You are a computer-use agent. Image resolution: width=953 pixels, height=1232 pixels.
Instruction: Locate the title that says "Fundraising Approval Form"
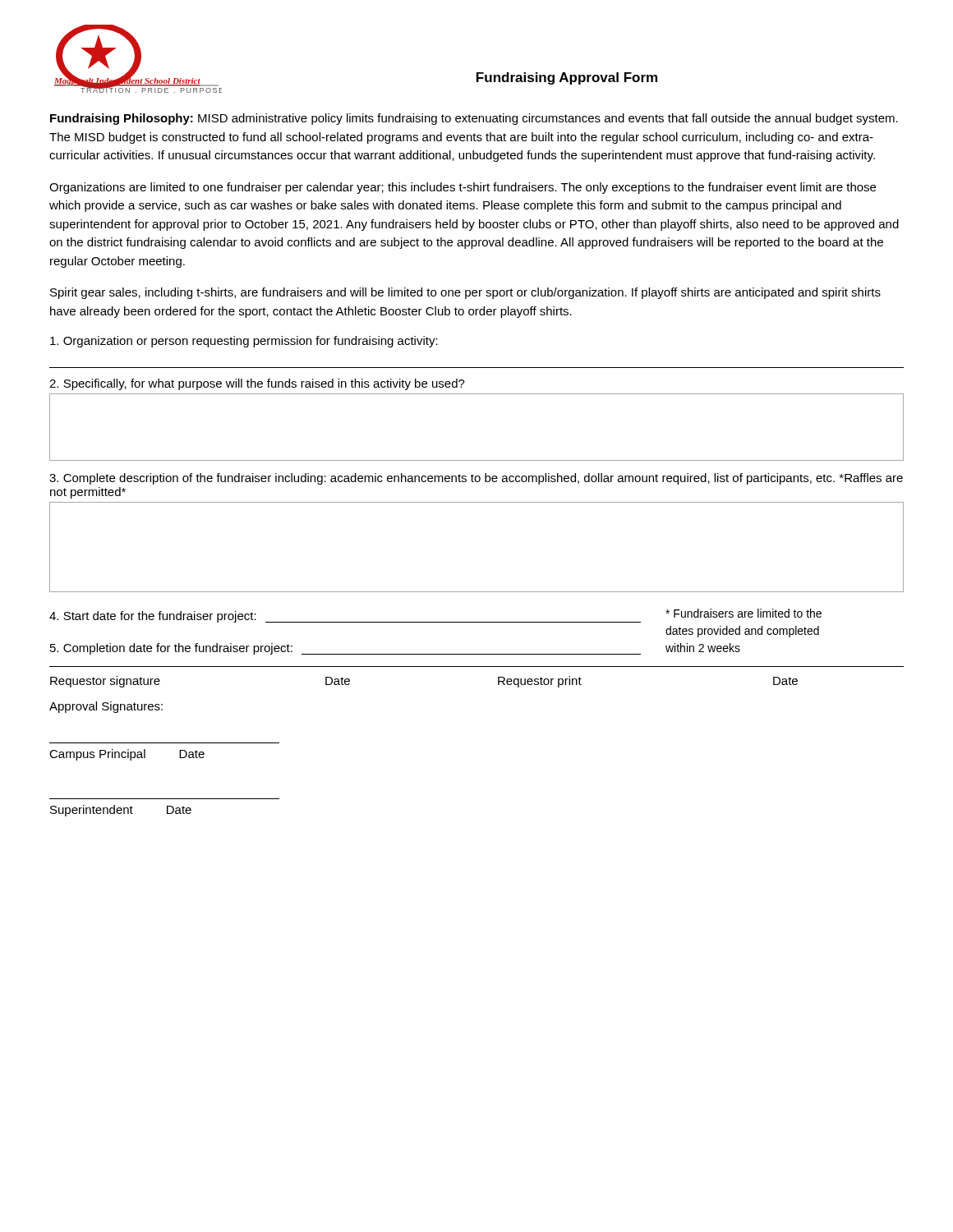pos(567,78)
